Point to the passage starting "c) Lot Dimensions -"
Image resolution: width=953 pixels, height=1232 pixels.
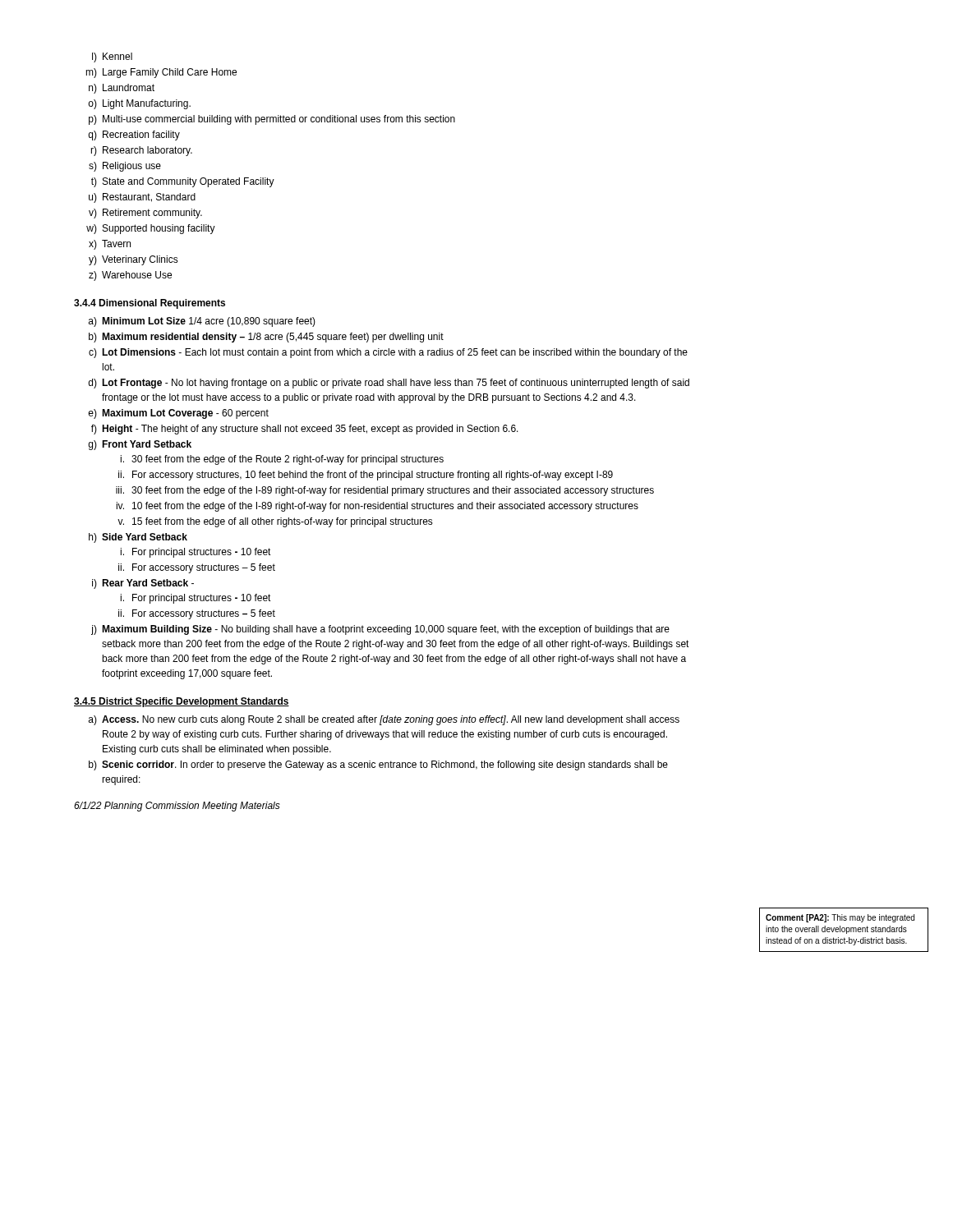[386, 360]
